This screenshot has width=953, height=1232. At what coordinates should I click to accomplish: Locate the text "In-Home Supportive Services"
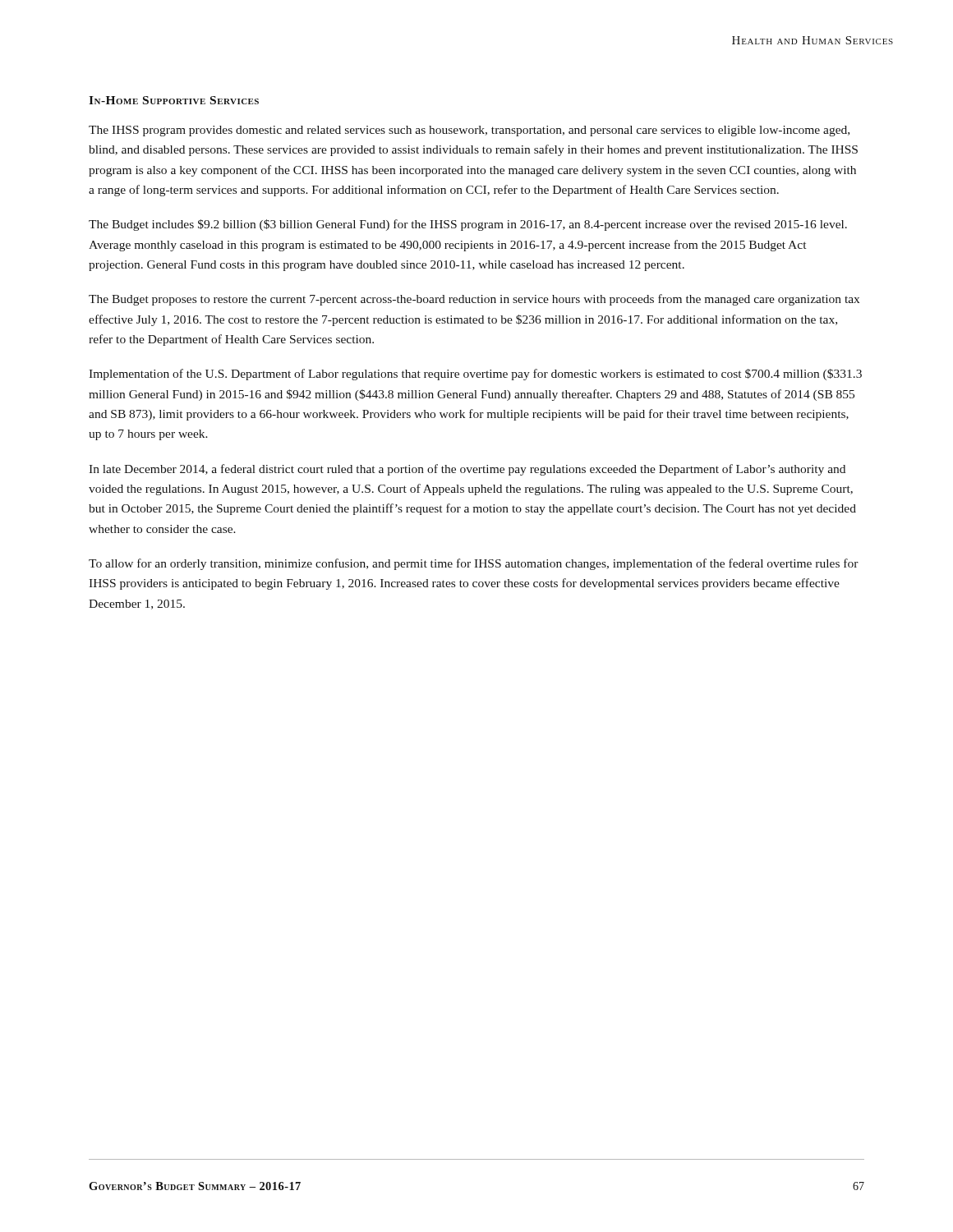click(x=174, y=100)
